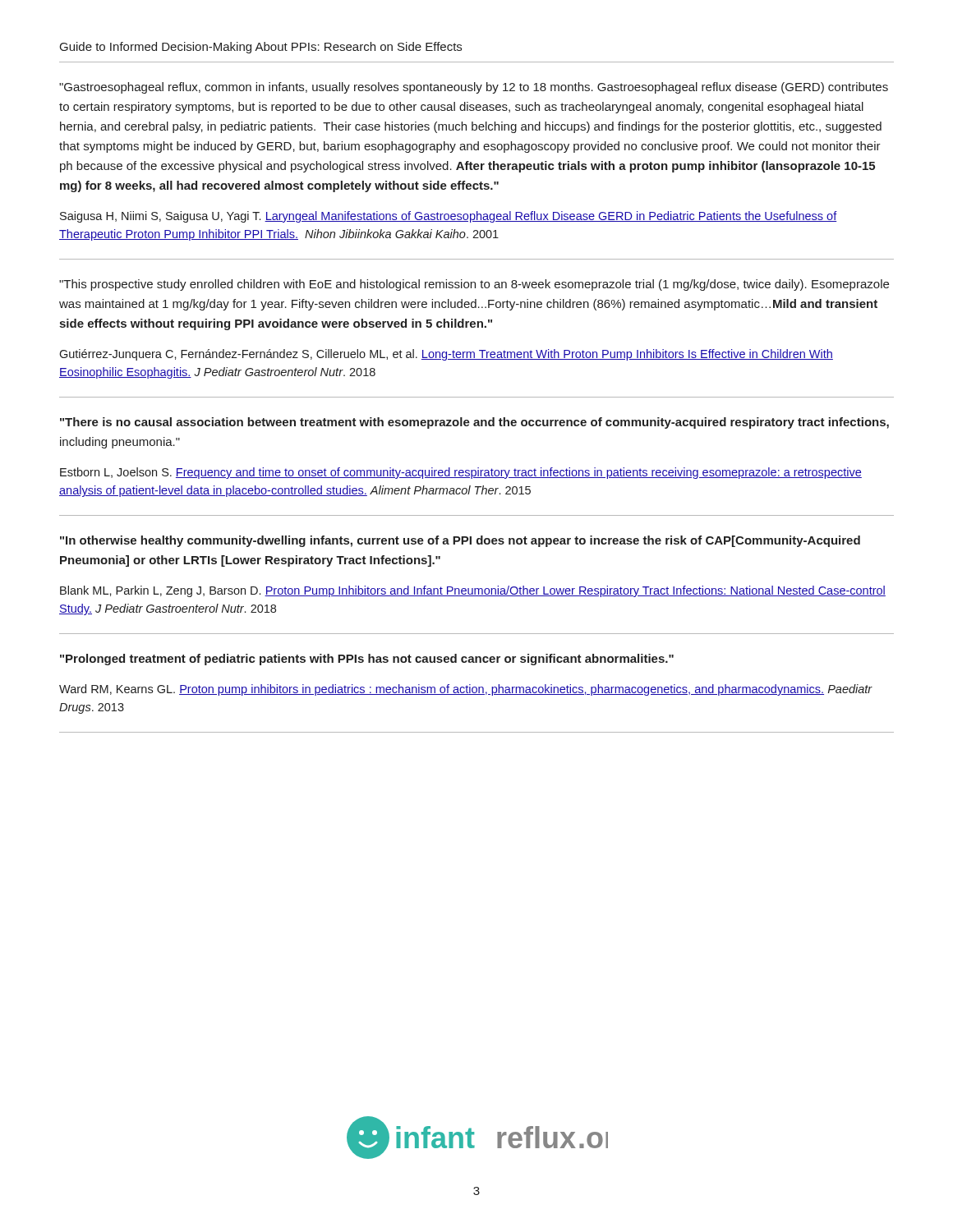Select the block starting "Ward RM, Kearns GL. Proton pump"
Viewport: 953px width, 1232px height.
465,698
